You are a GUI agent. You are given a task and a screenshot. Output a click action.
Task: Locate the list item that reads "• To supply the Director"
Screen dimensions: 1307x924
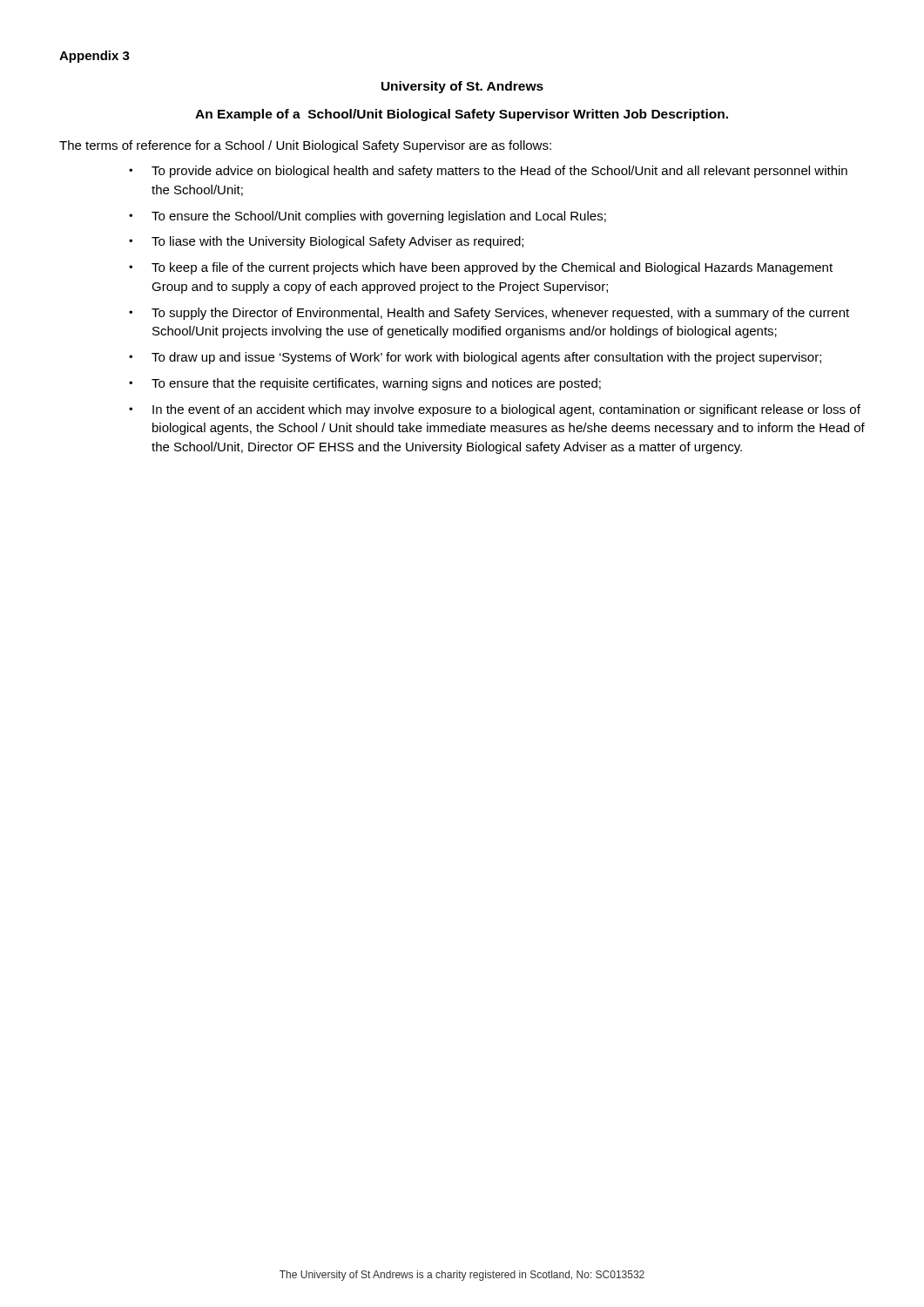pos(497,322)
